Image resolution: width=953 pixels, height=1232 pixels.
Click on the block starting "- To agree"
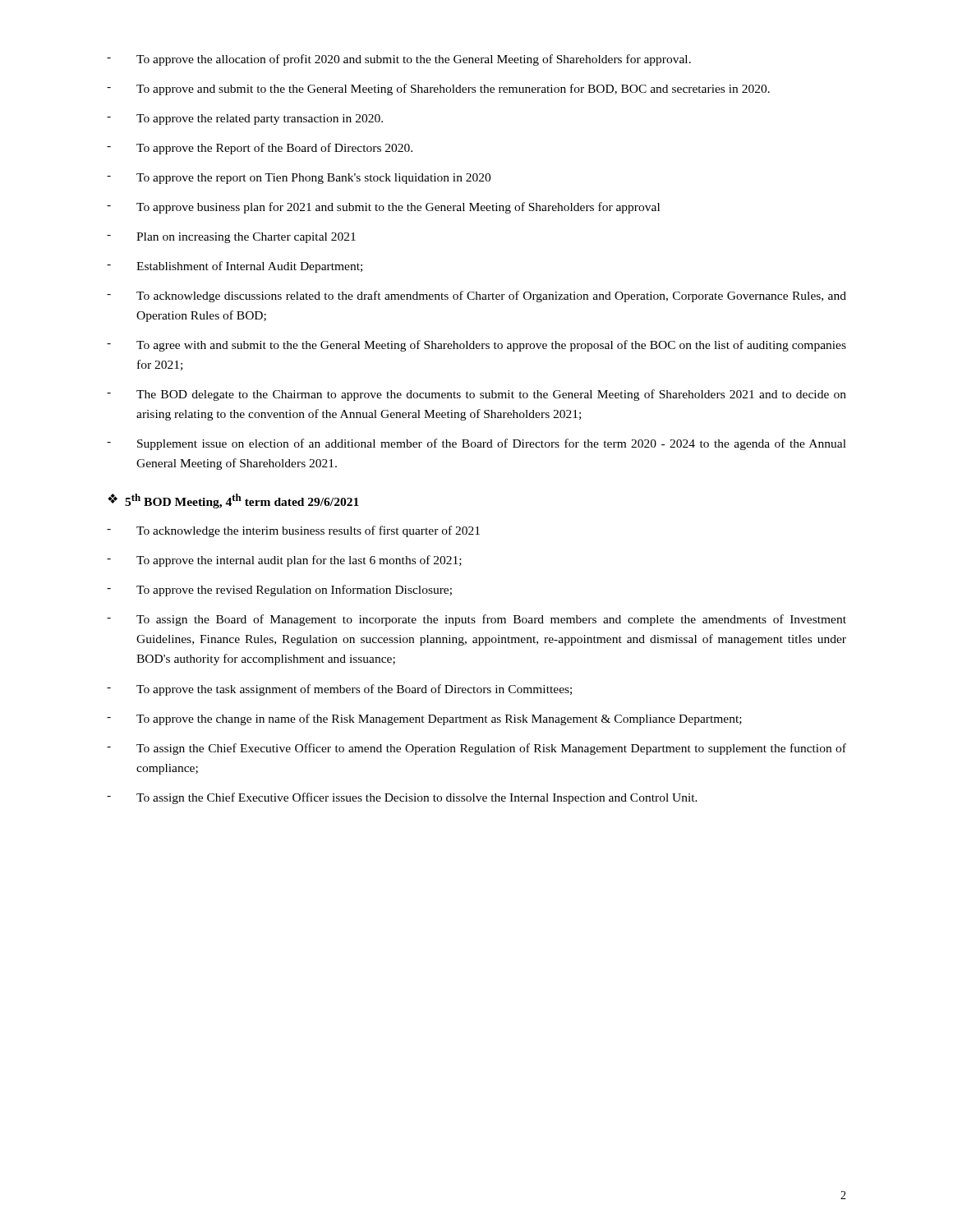[476, 355]
